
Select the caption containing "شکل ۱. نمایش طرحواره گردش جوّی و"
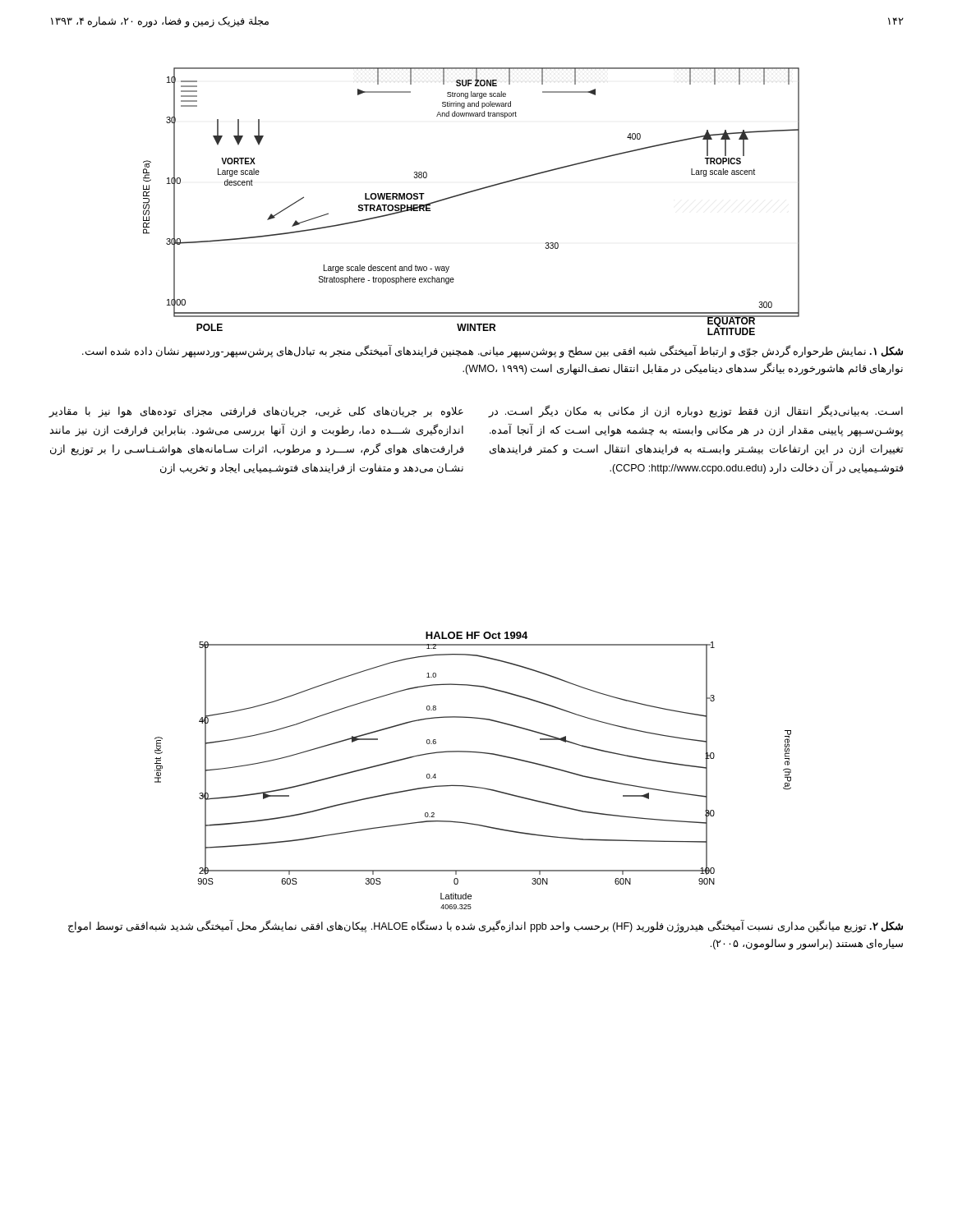[493, 360]
